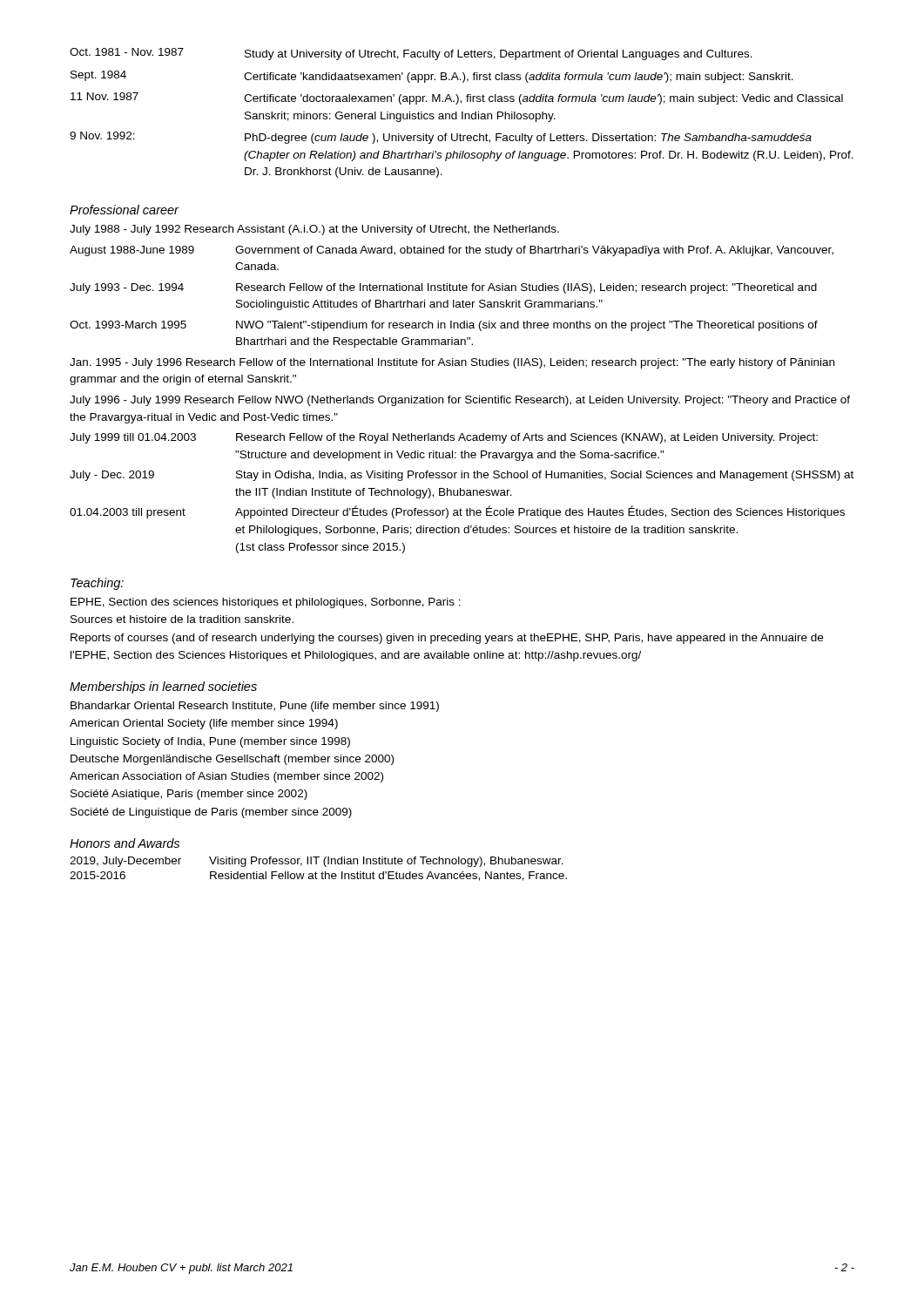924x1307 pixels.
Task: Locate the region starting "July 1996 - July 1999 Research Fellow"
Action: pos(462,408)
